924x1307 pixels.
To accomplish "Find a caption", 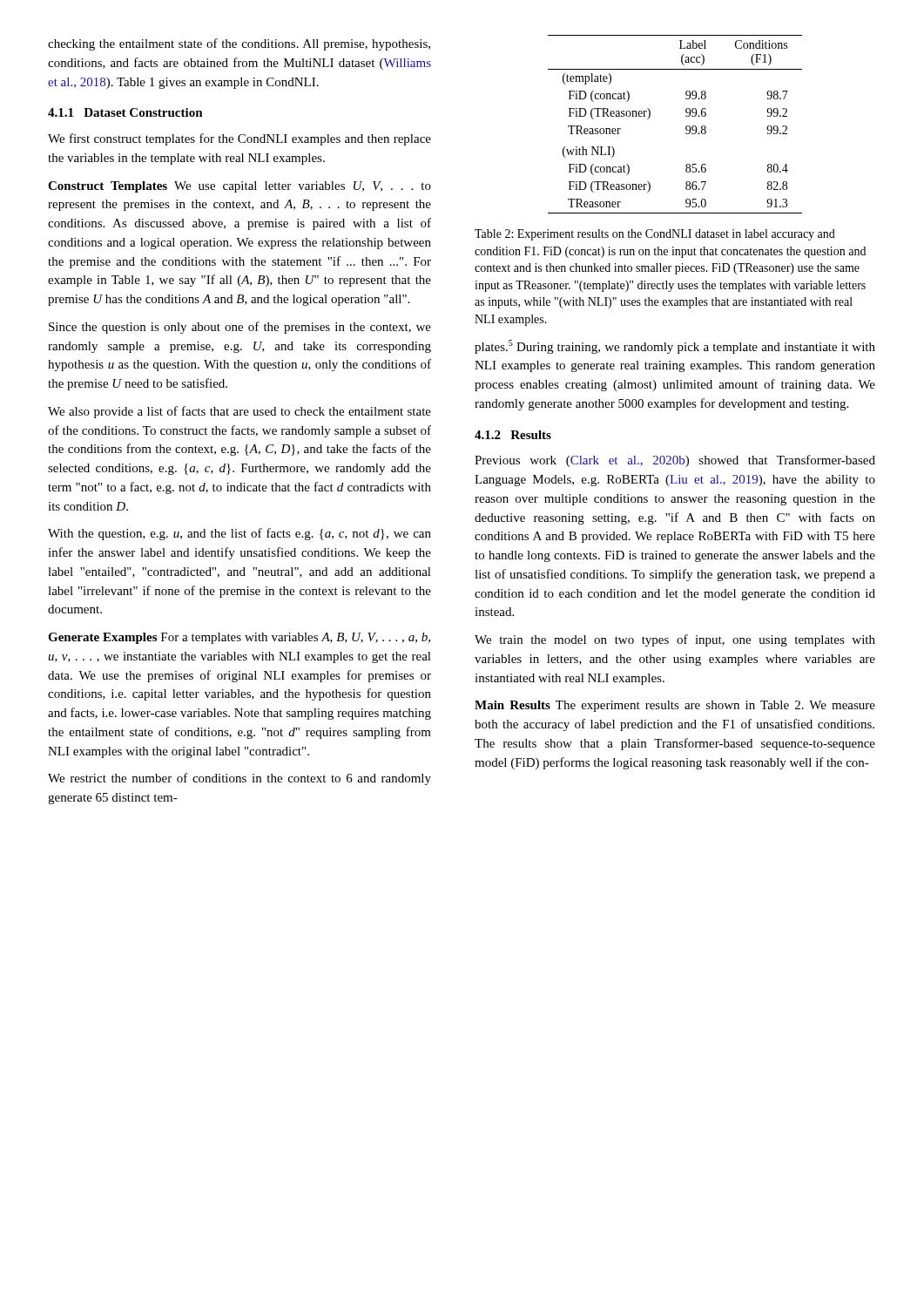I will coord(675,277).
